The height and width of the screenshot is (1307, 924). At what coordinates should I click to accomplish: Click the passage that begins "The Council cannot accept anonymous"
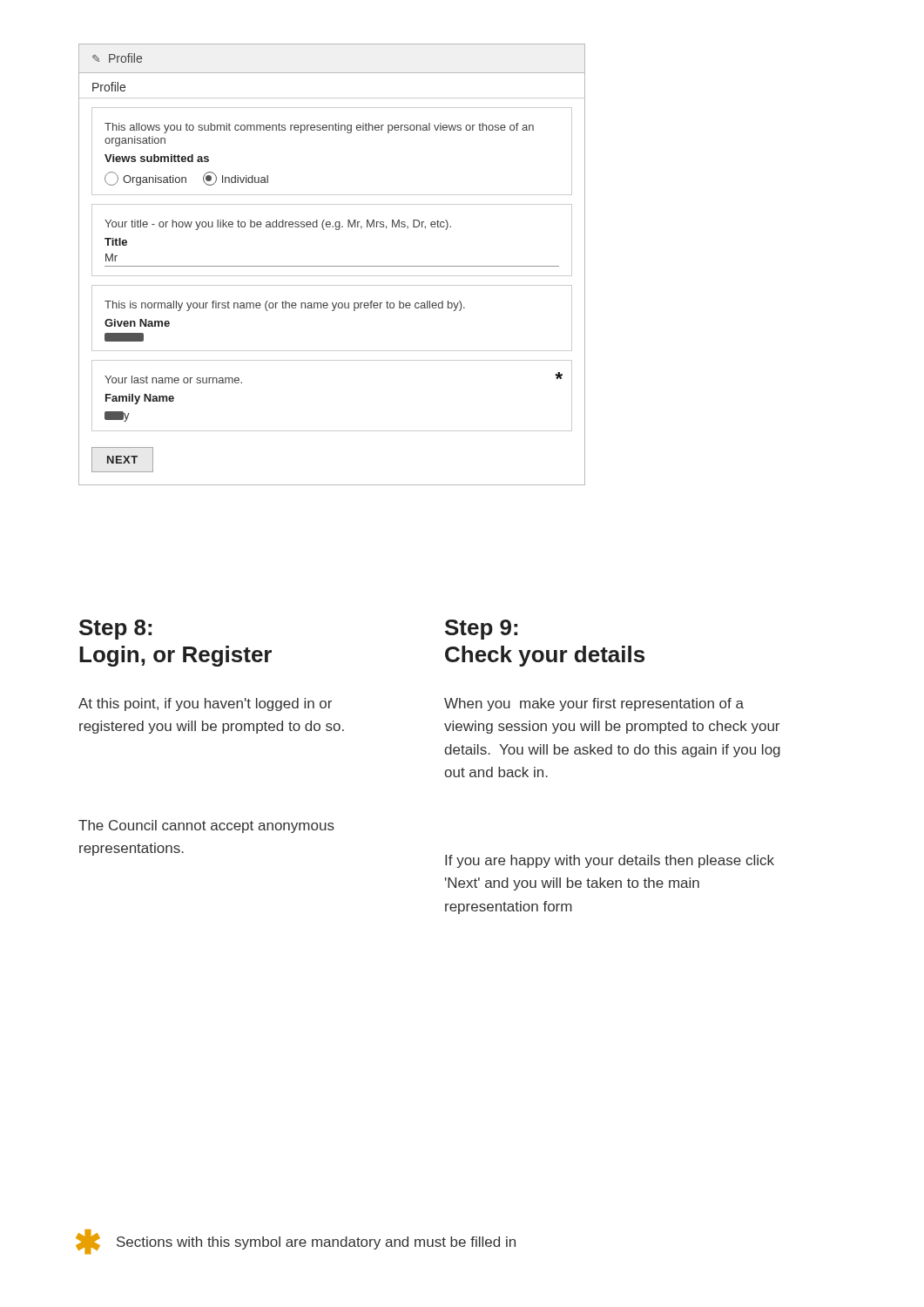226,838
